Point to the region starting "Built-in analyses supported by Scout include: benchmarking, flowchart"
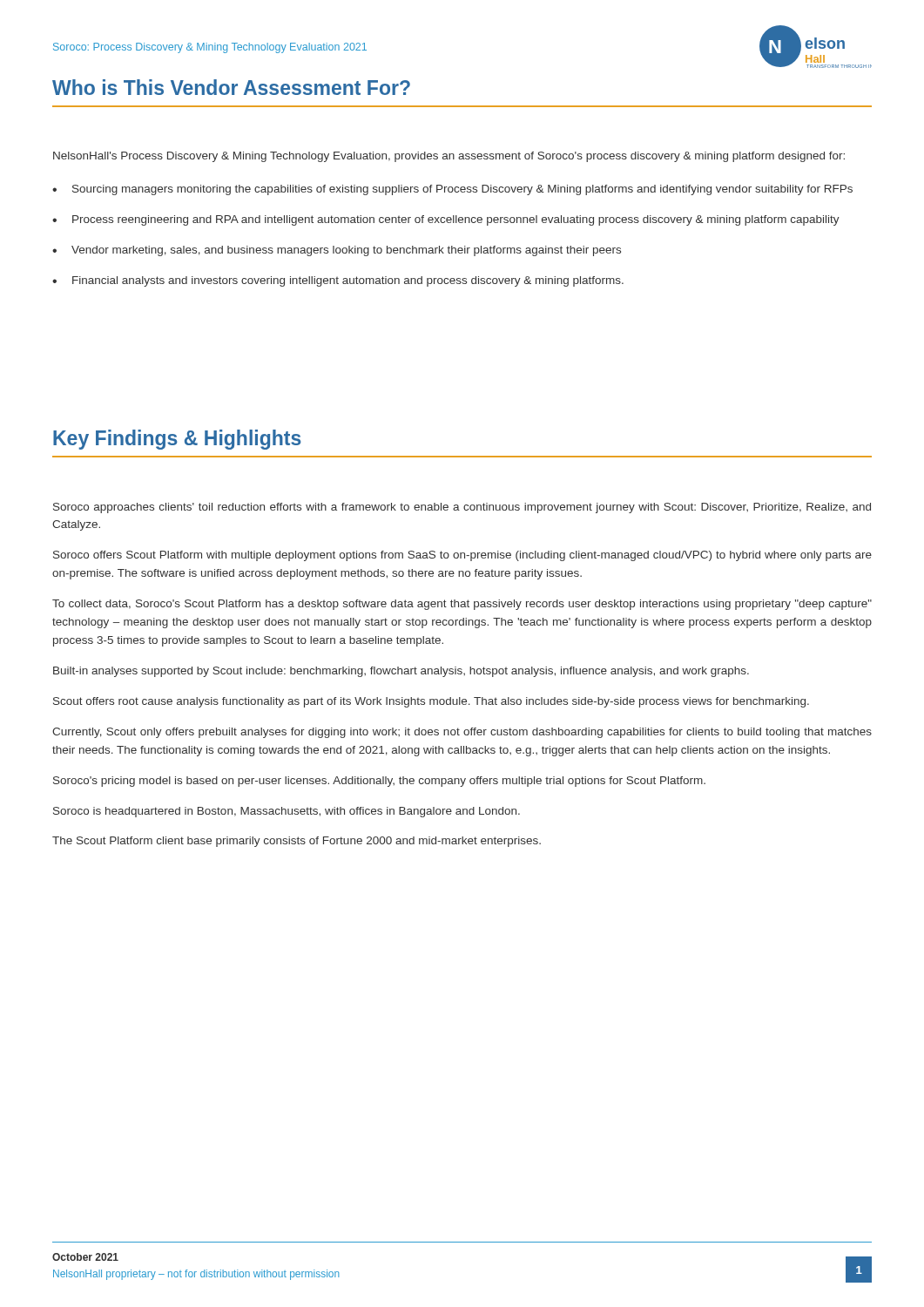924x1307 pixels. point(462,671)
